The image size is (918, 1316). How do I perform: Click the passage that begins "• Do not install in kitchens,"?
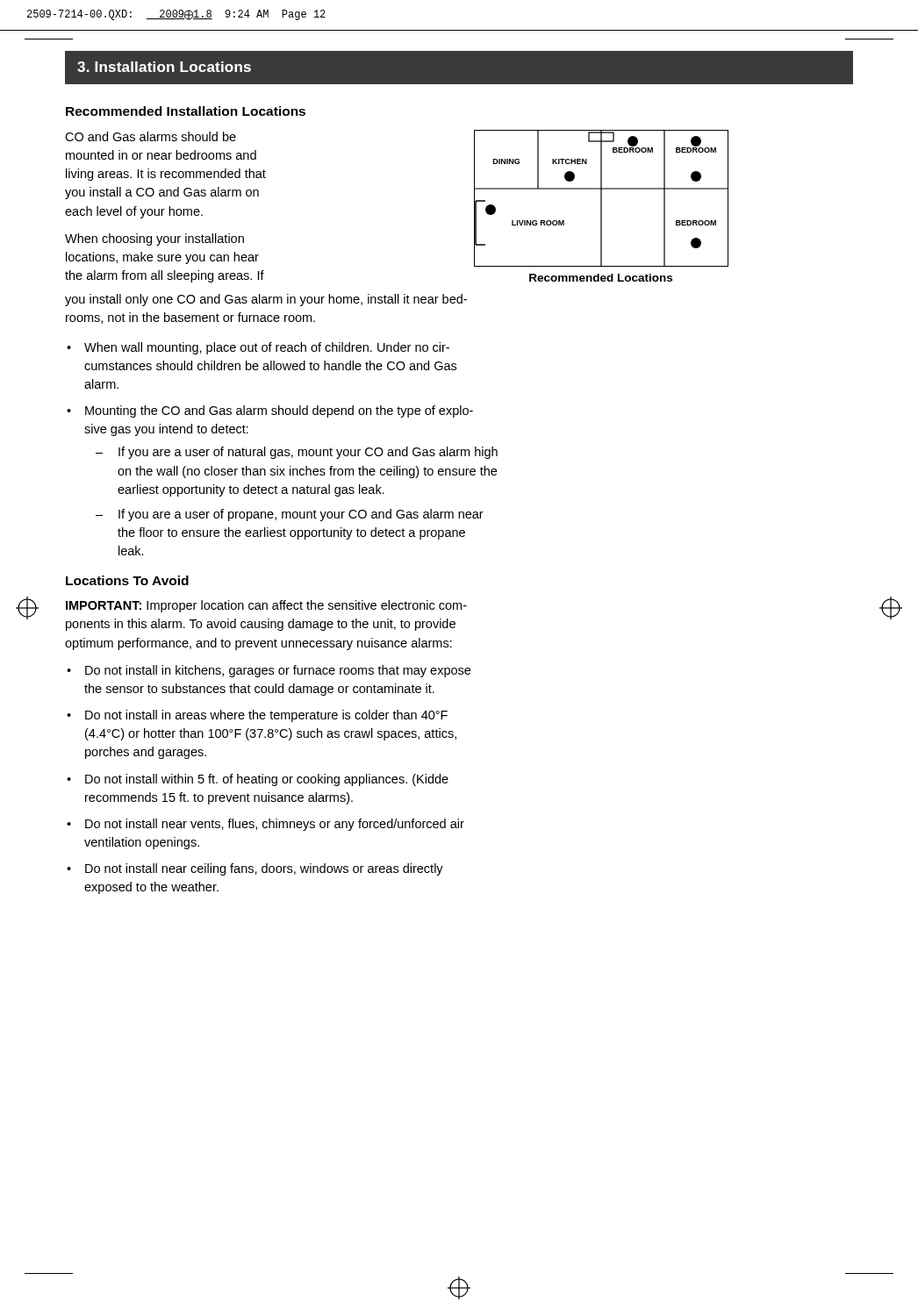(x=269, y=678)
